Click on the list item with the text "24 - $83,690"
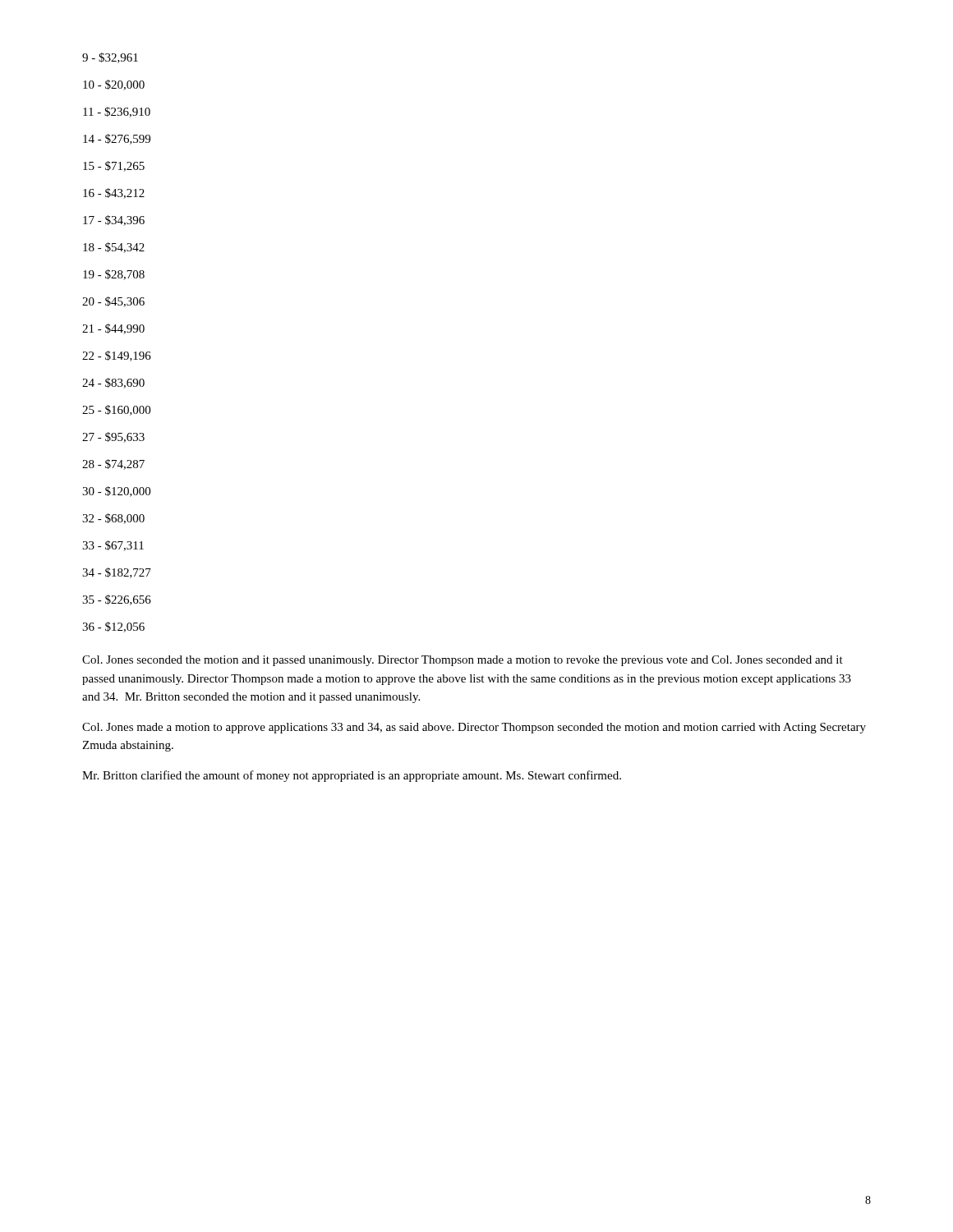Image resolution: width=953 pixels, height=1232 pixels. pos(113,383)
